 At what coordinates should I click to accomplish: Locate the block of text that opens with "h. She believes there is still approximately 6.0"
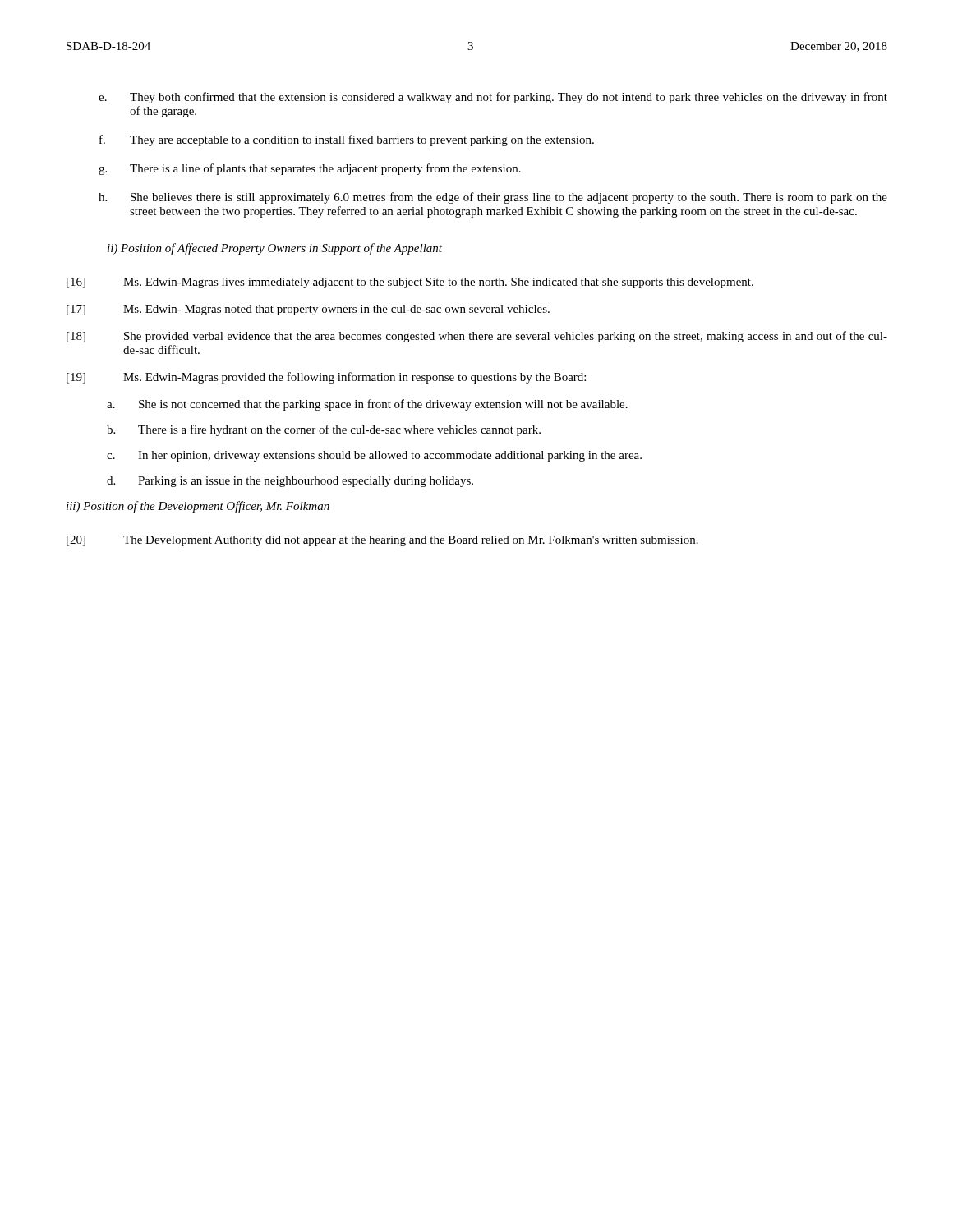(476, 205)
